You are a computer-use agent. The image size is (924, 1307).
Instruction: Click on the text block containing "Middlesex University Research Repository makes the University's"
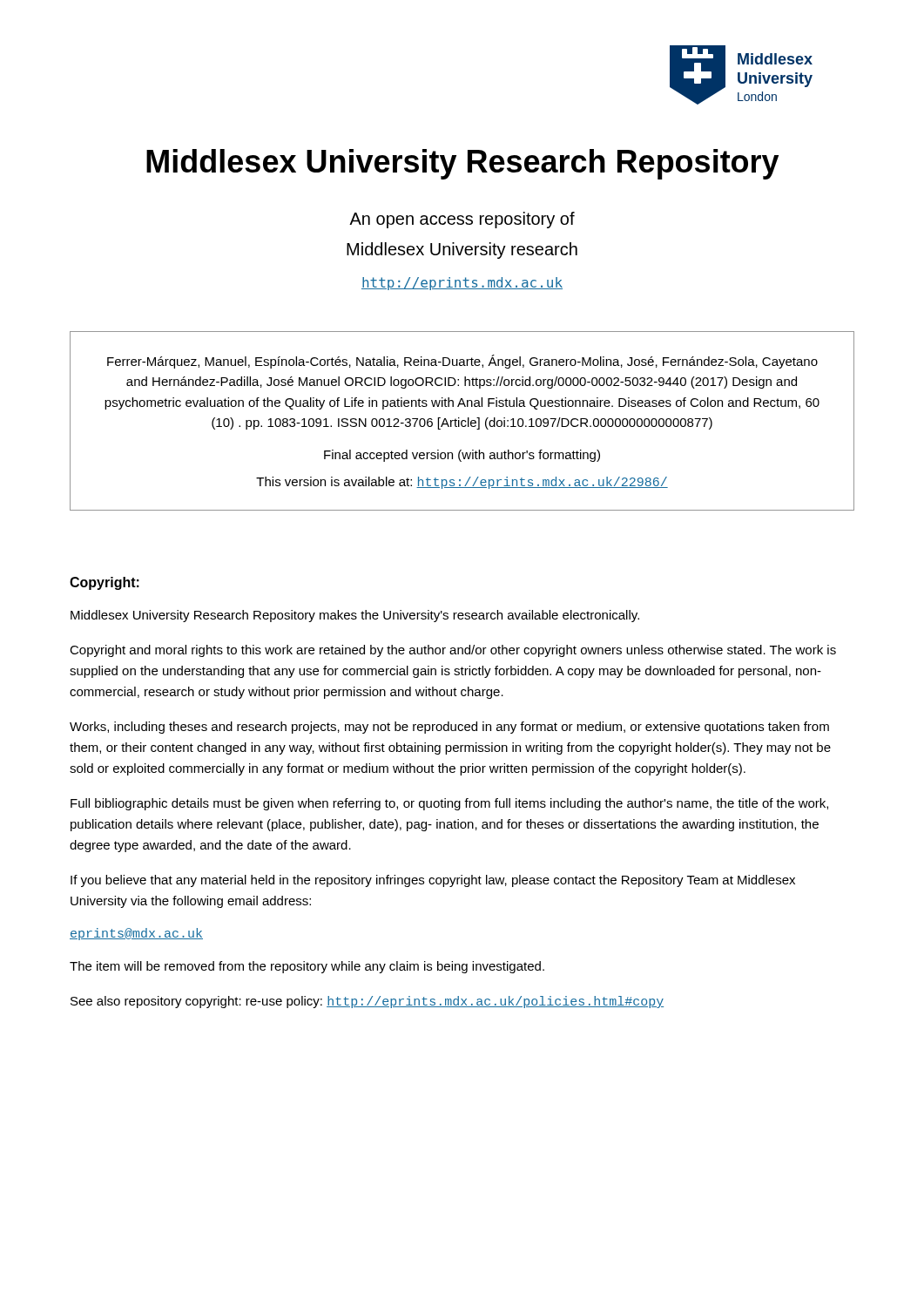(x=355, y=615)
